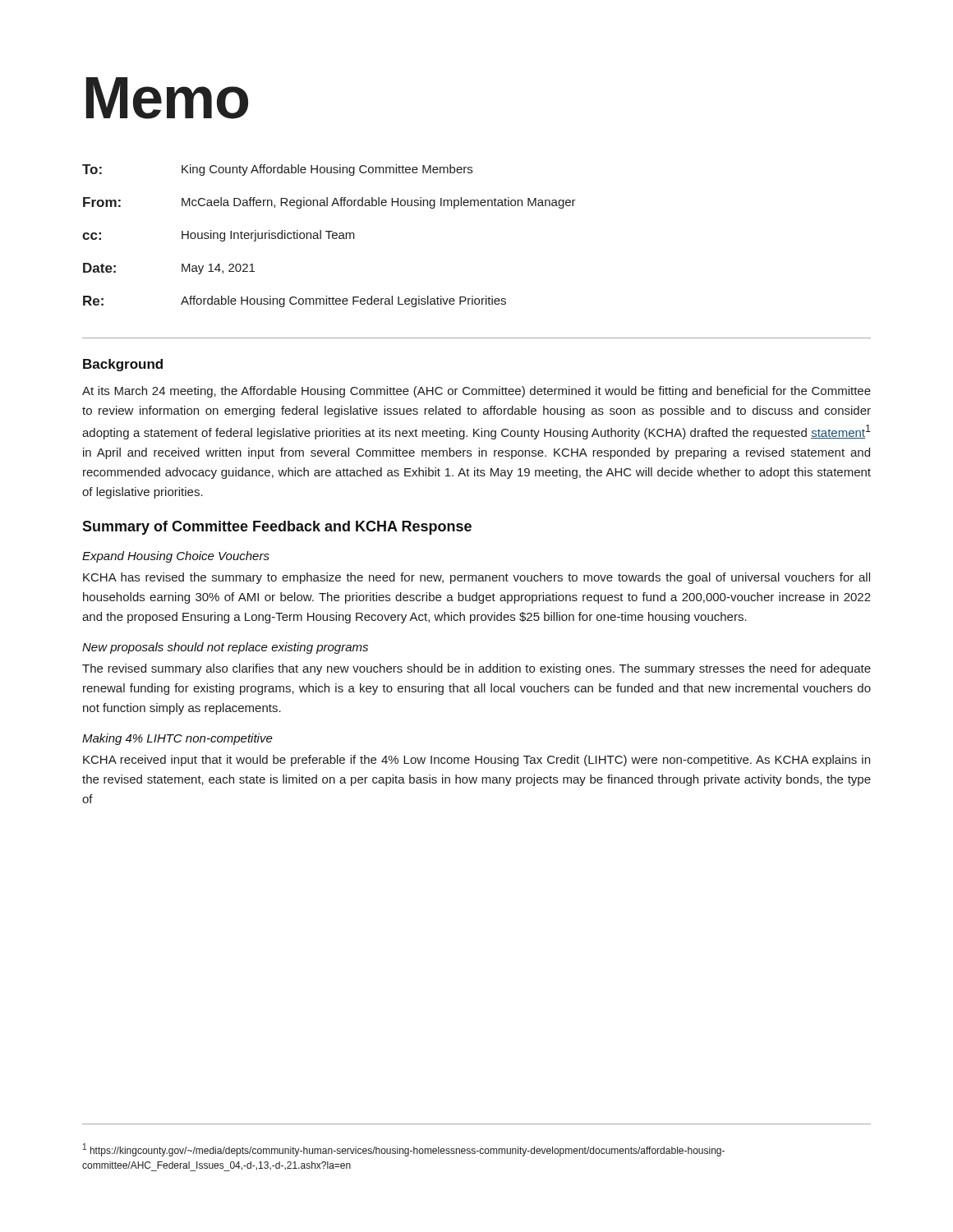Click on the text block that reads "KCHA has revised"
The width and height of the screenshot is (953, 1232).
[476, 597]
